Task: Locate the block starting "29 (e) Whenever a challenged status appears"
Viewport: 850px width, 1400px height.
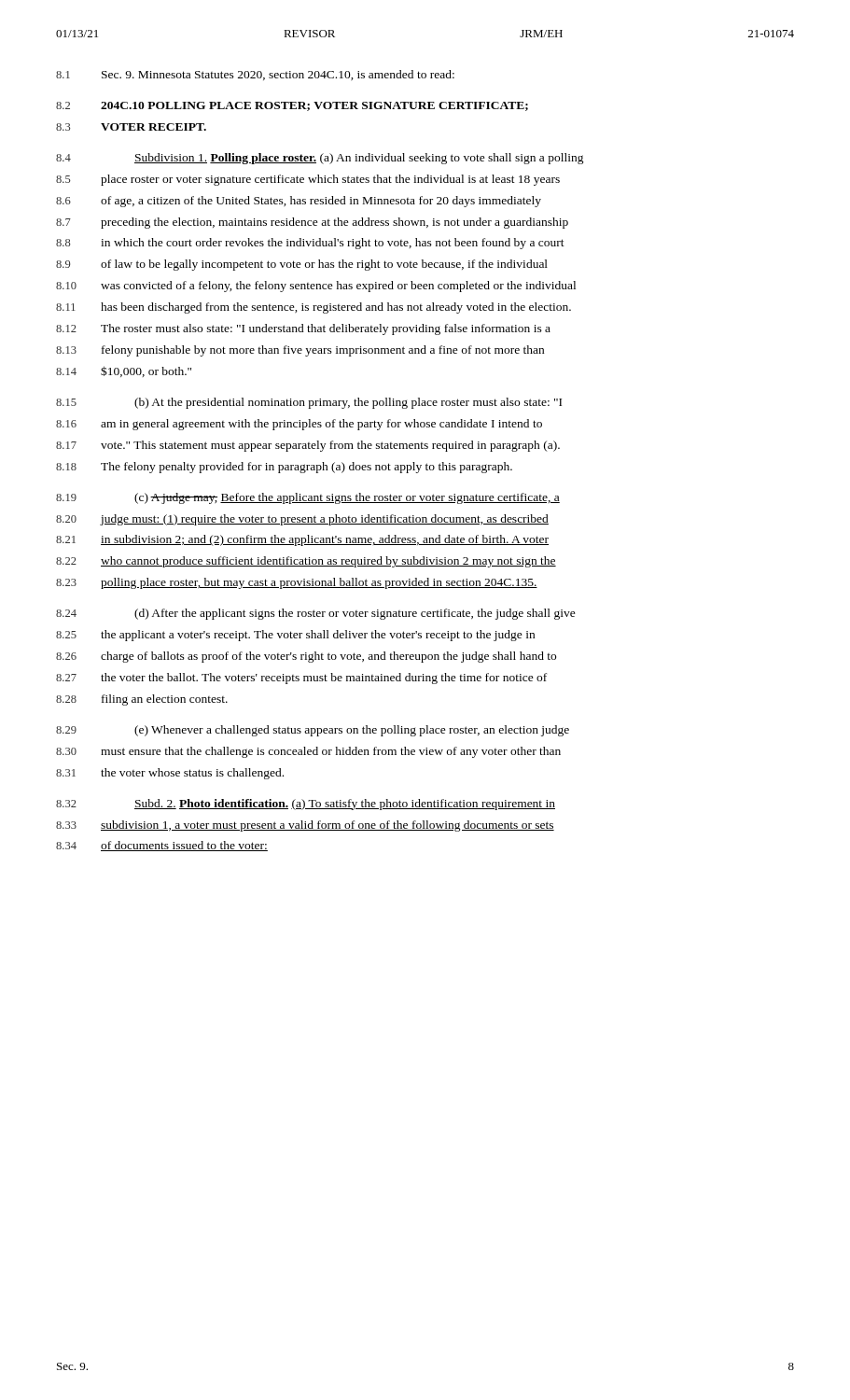Action: coord(425,730)
